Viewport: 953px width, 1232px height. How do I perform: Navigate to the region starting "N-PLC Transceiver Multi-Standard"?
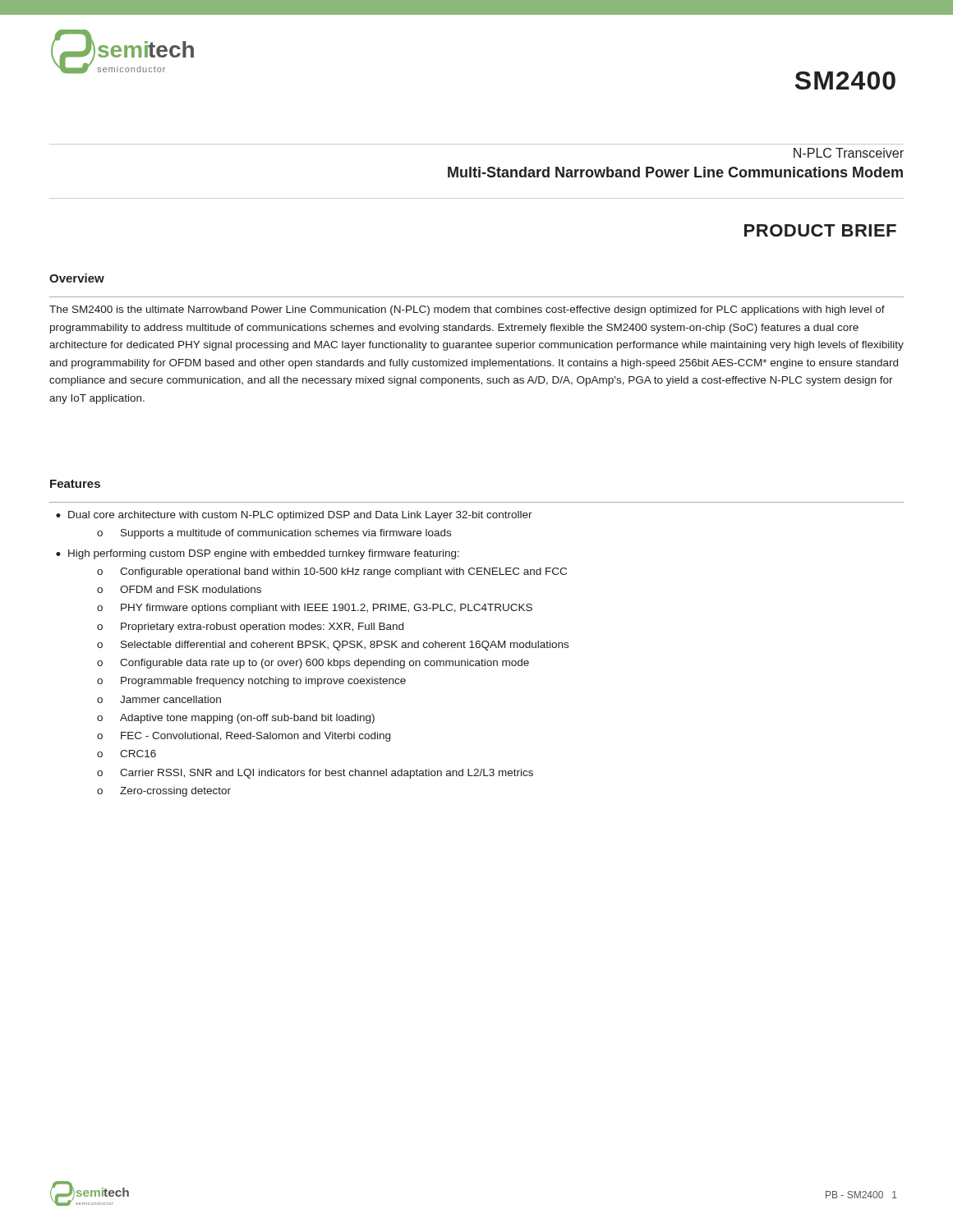tap(476, 164)
